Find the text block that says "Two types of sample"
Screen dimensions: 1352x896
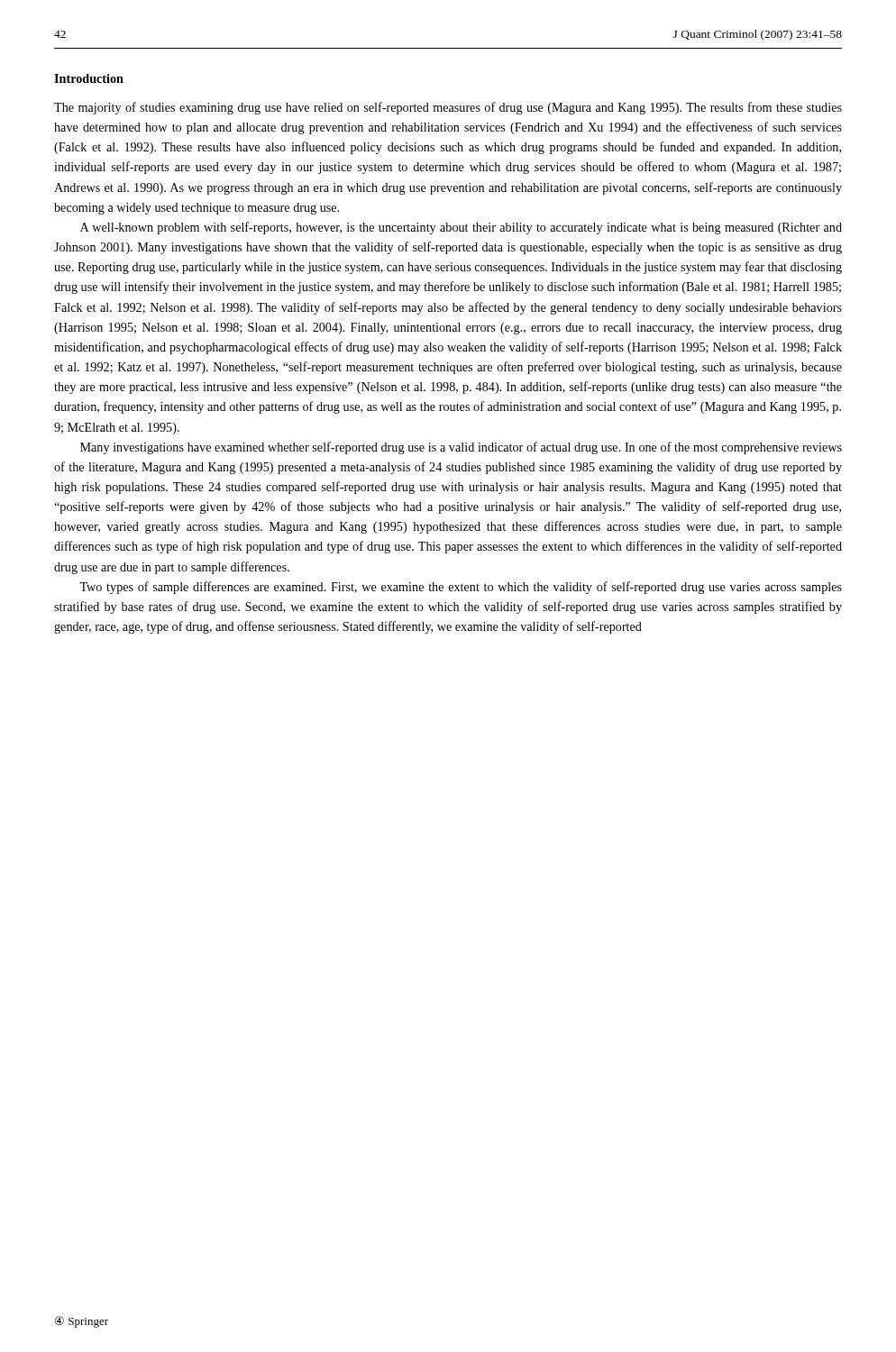coord(448,607)
